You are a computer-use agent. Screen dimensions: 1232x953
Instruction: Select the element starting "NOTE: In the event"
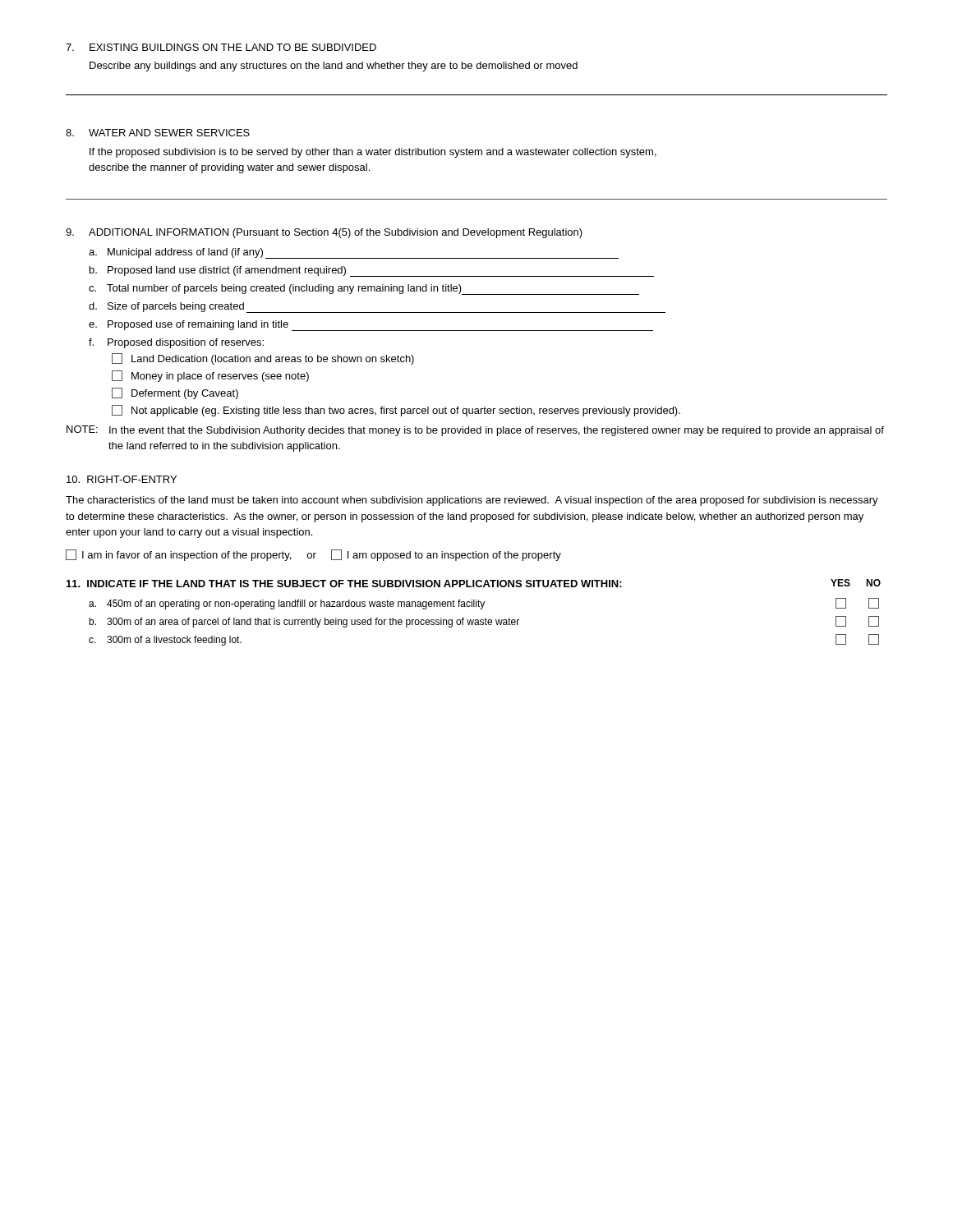coord(476,438)
